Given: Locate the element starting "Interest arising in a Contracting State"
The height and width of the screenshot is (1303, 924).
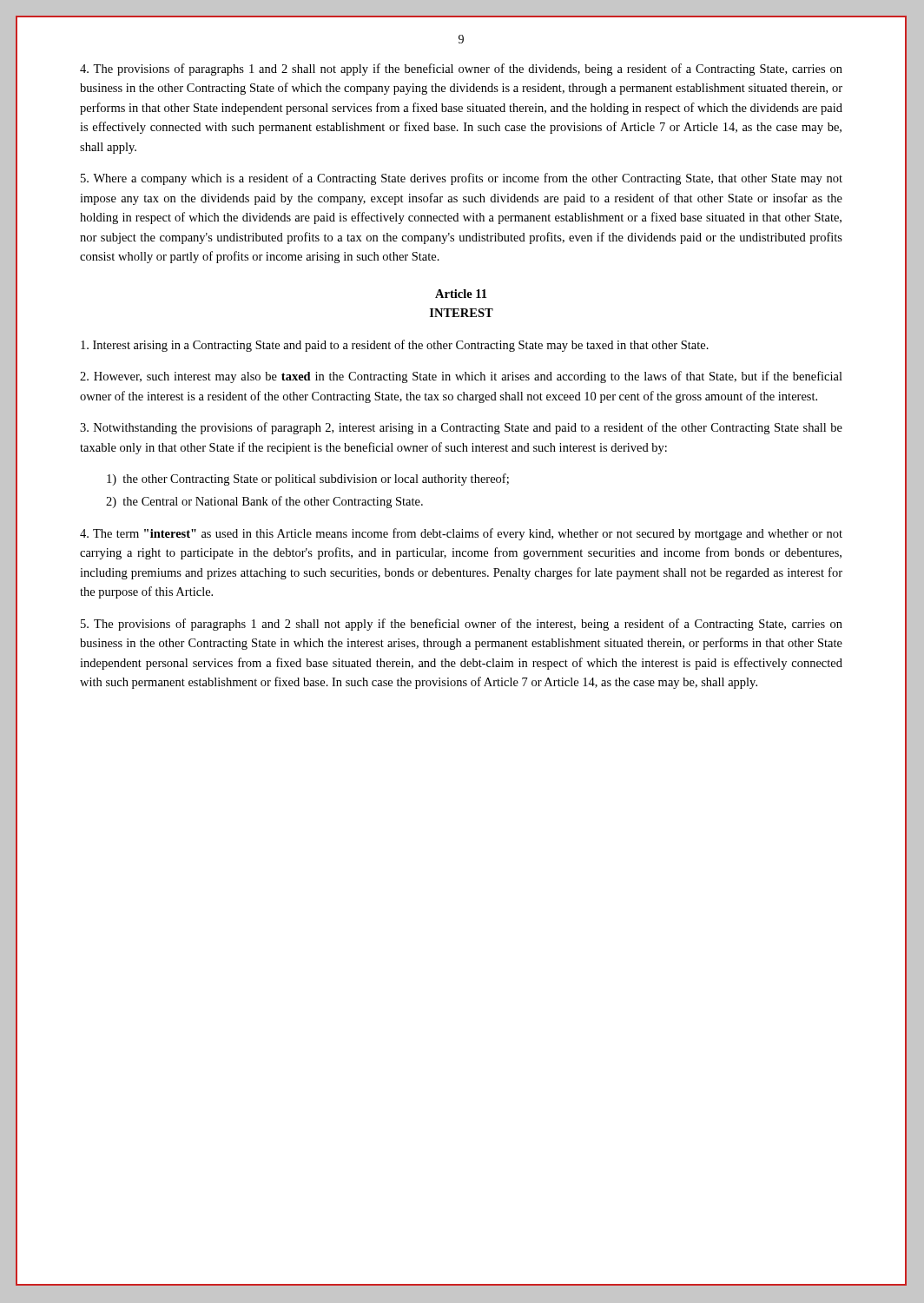Looking at the screenshot, I should coord(394,345).
